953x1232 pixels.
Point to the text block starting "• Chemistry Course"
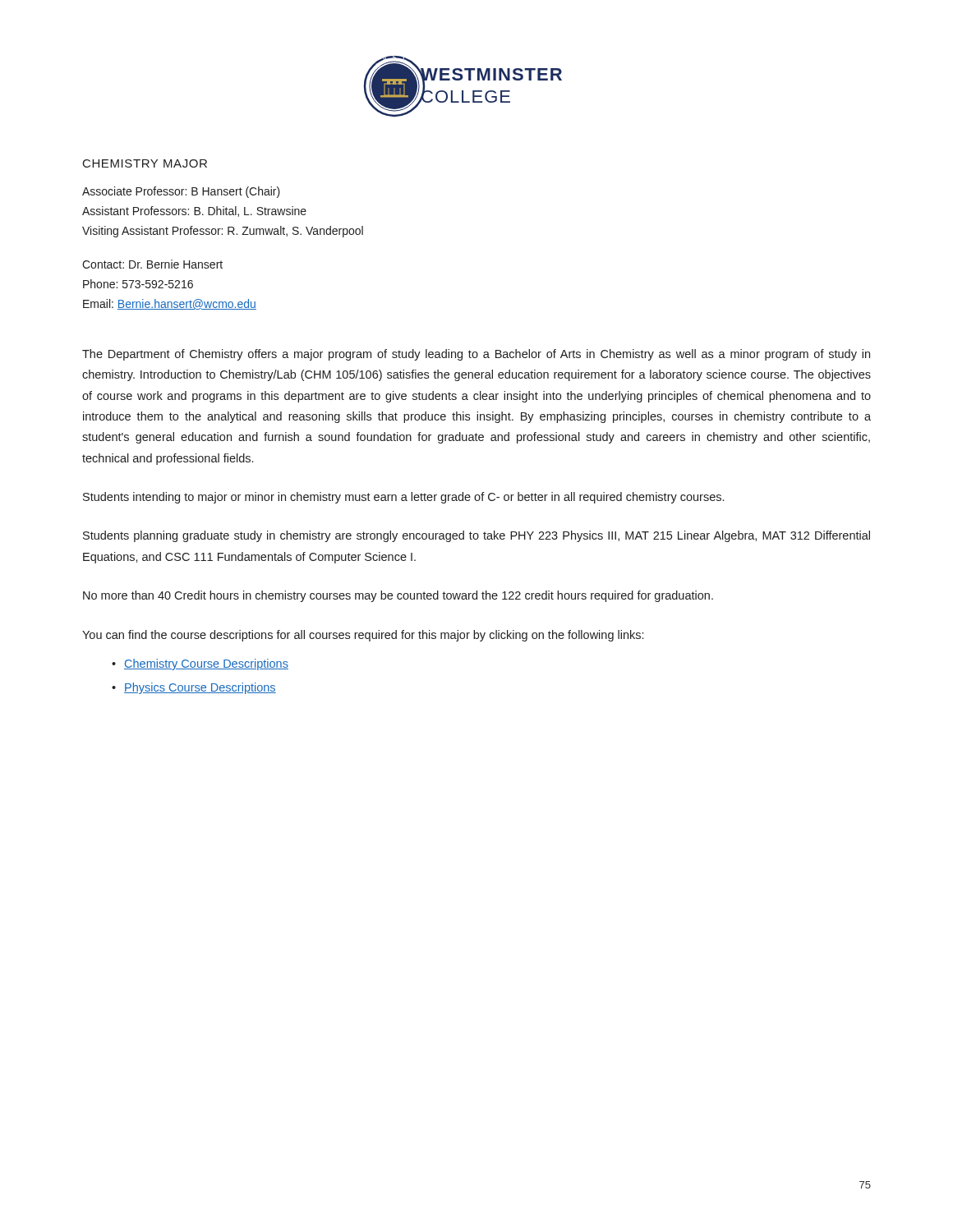pyautogui.click(x=200, y=664)
